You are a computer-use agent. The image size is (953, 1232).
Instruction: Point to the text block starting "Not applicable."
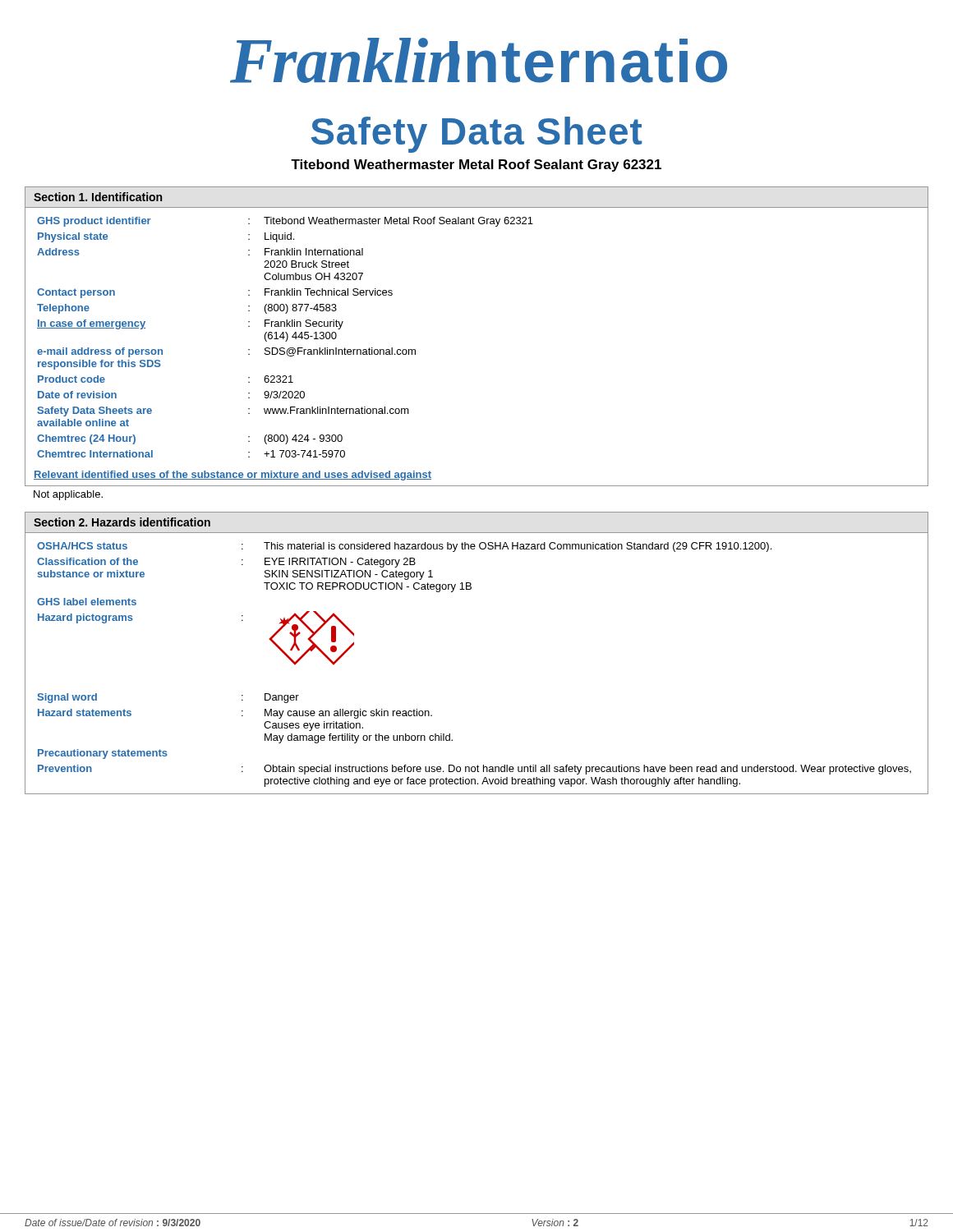tap(68, 494)
